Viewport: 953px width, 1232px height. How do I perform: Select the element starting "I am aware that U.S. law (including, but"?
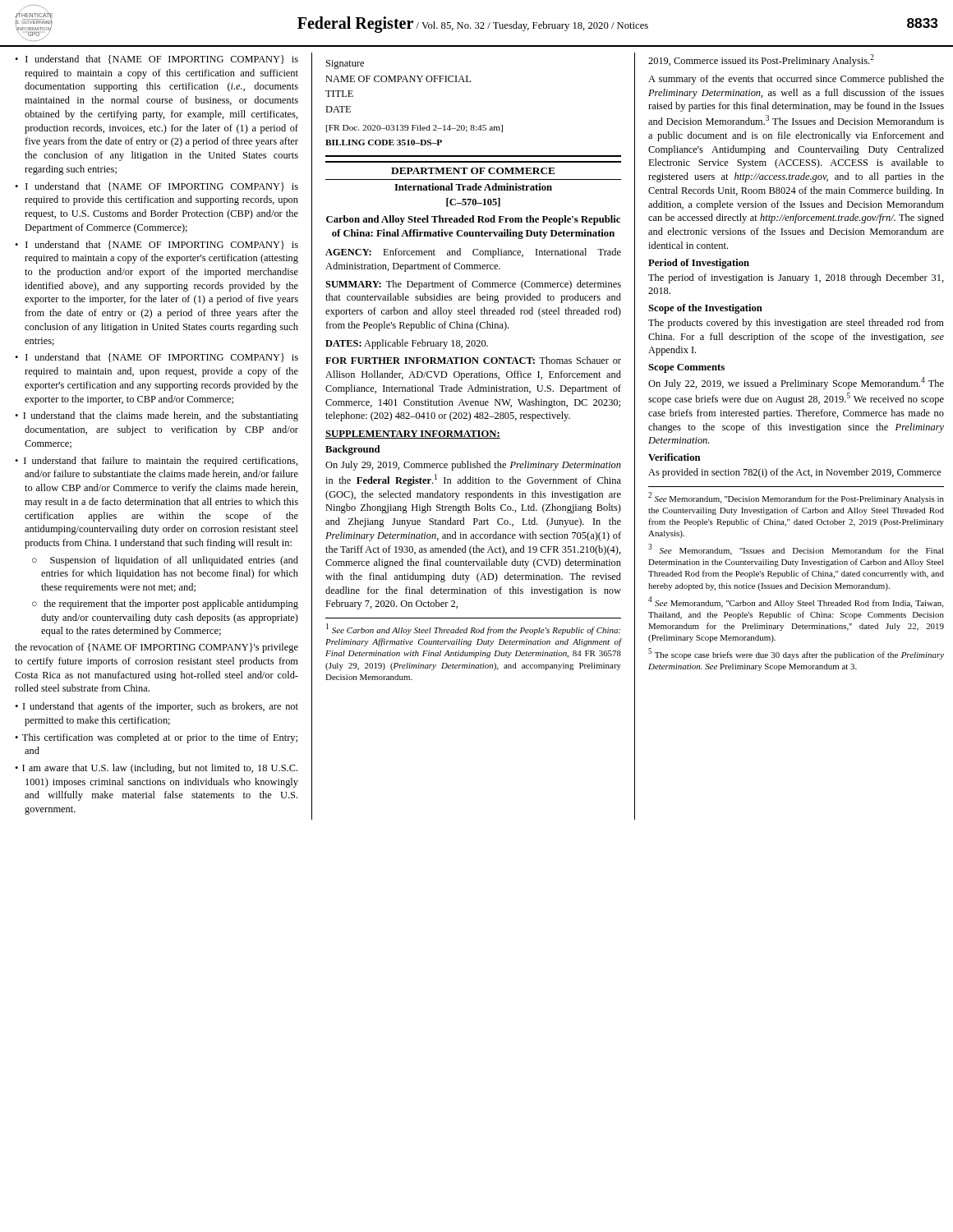coord(160,789)
